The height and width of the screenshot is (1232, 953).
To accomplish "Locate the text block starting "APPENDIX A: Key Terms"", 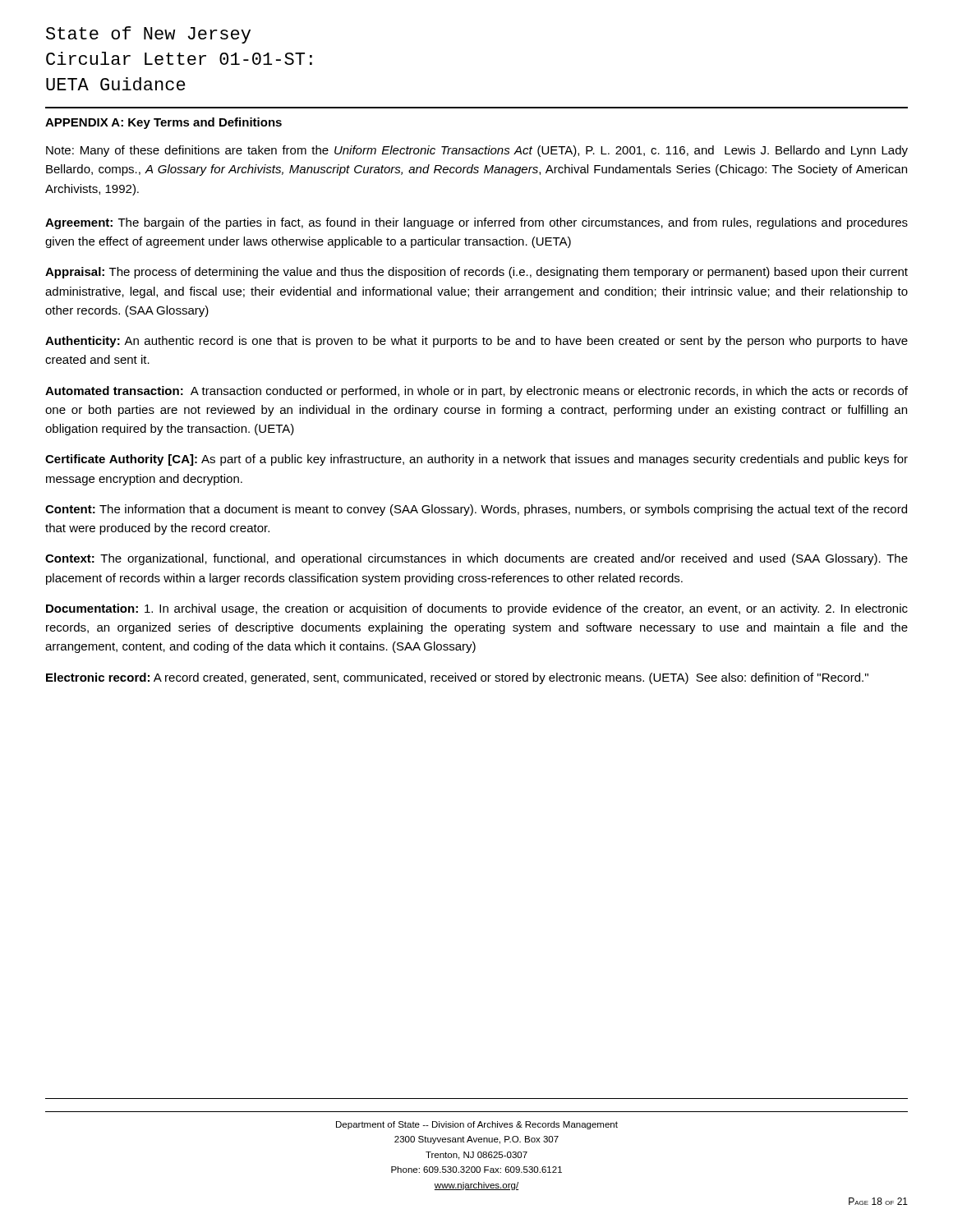I will (x=164, y=122).
